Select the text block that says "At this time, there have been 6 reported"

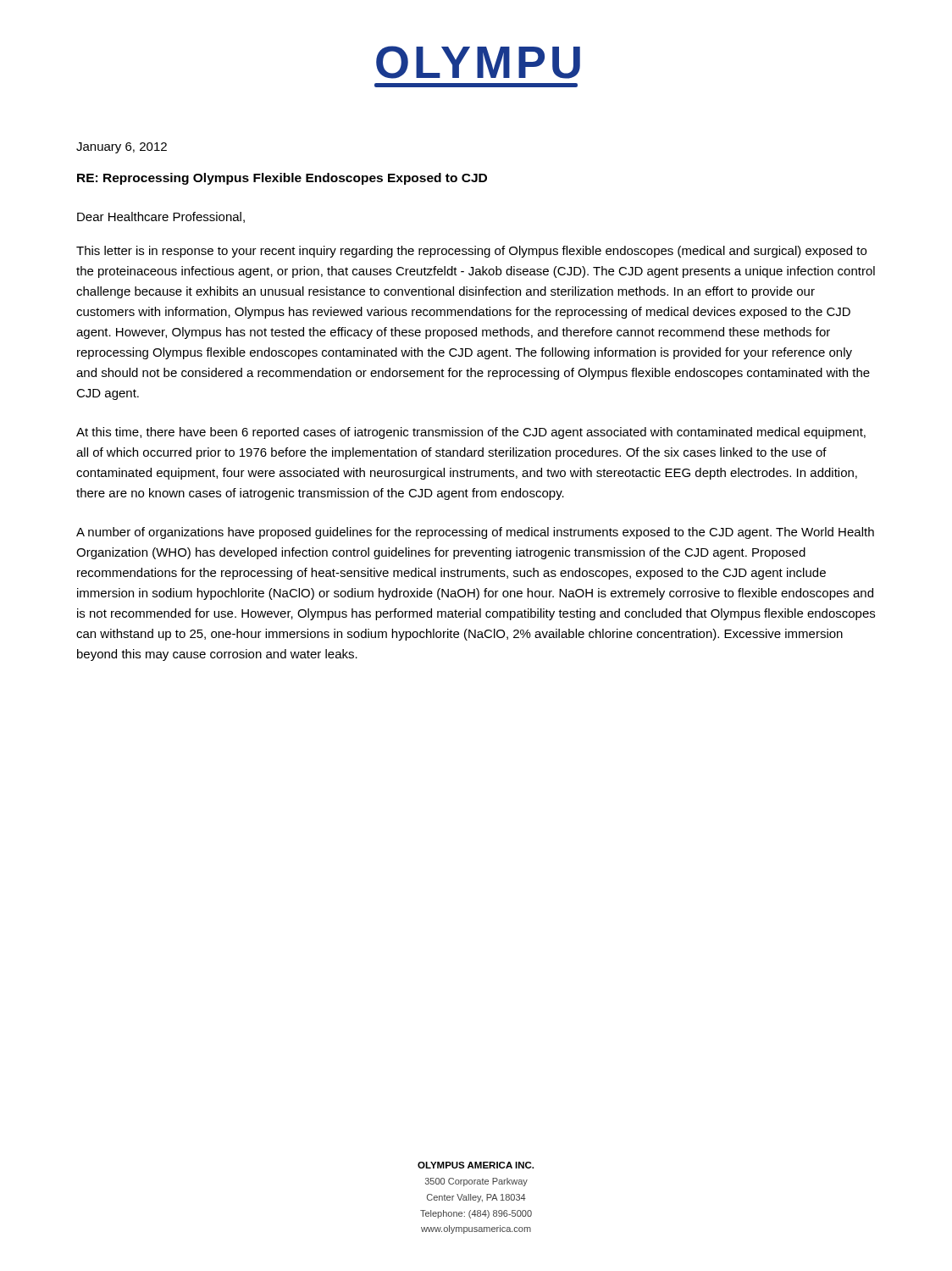471,462
